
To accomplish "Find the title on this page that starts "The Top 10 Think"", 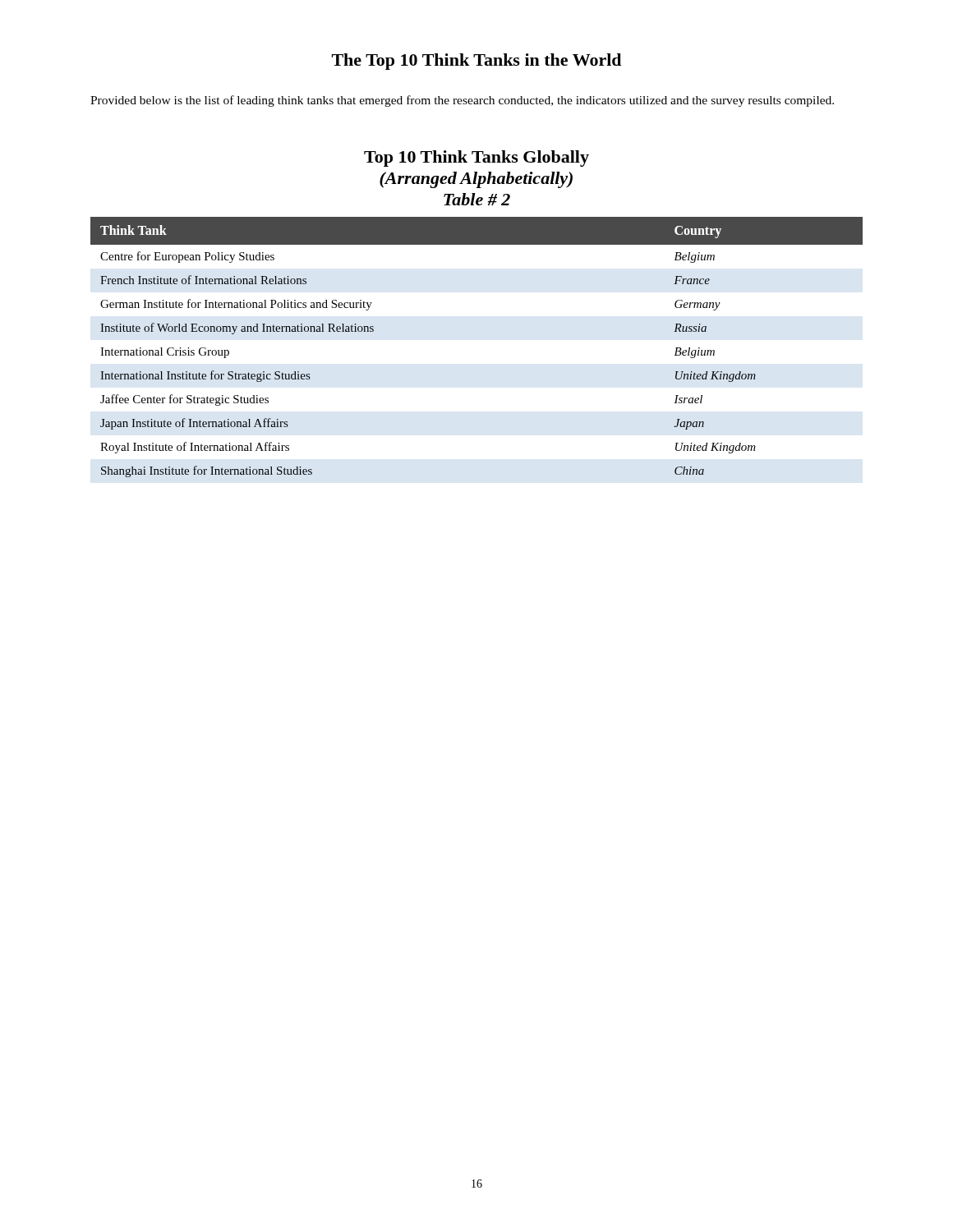I will click(x=476, y=60).
